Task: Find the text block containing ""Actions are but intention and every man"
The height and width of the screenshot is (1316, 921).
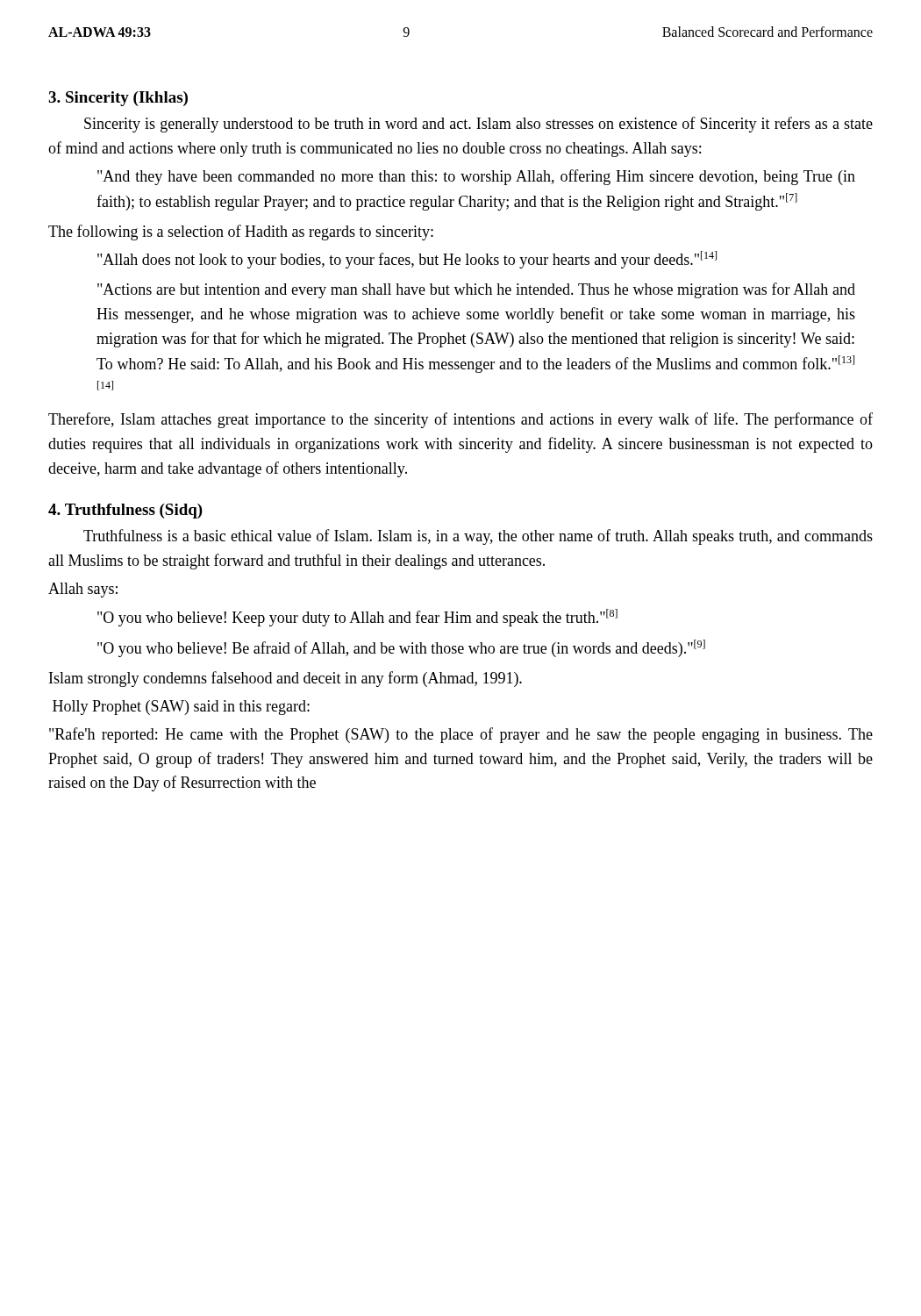Action: pos(476,341)
